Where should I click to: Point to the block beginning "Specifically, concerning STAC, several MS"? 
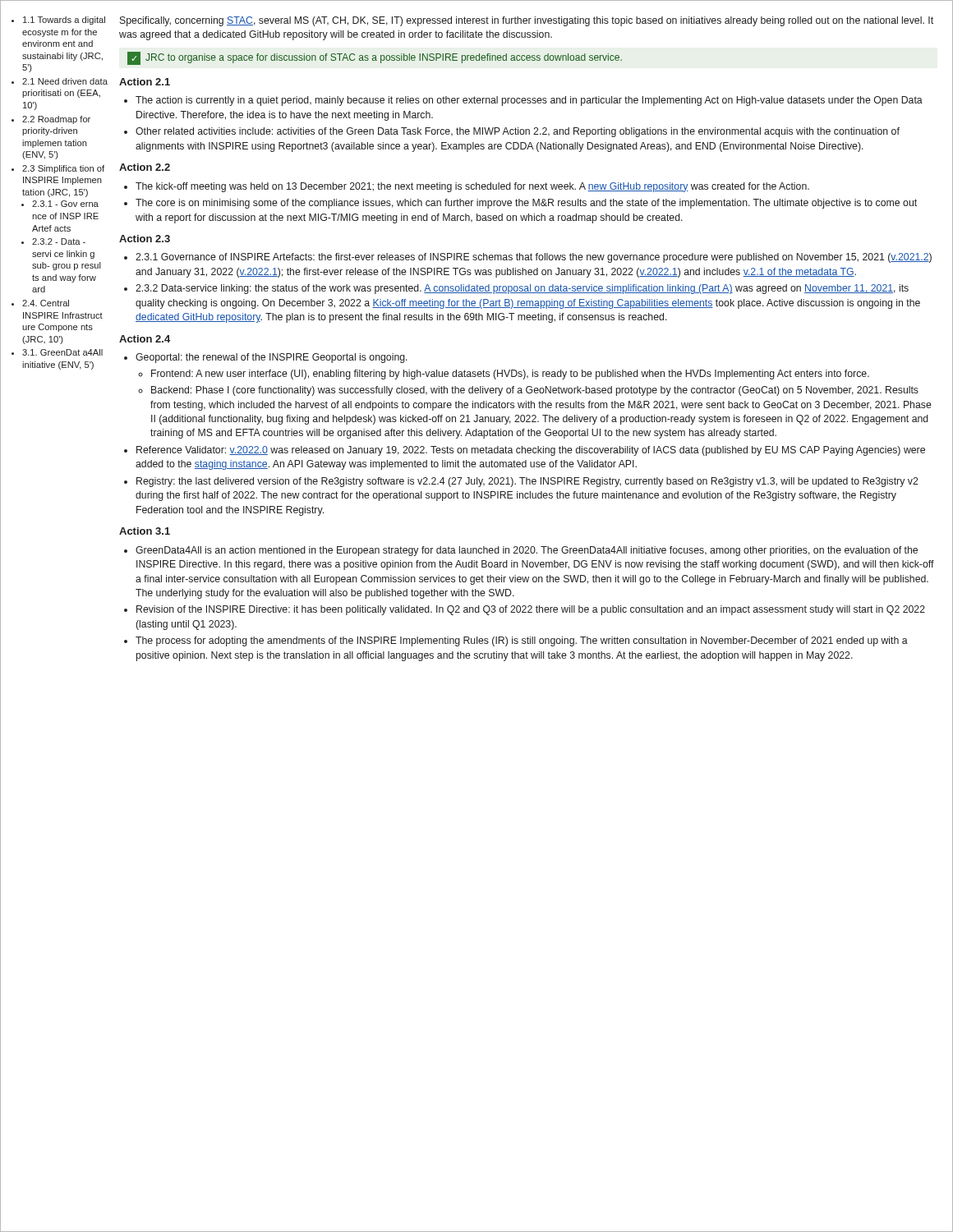coord(528,28)
